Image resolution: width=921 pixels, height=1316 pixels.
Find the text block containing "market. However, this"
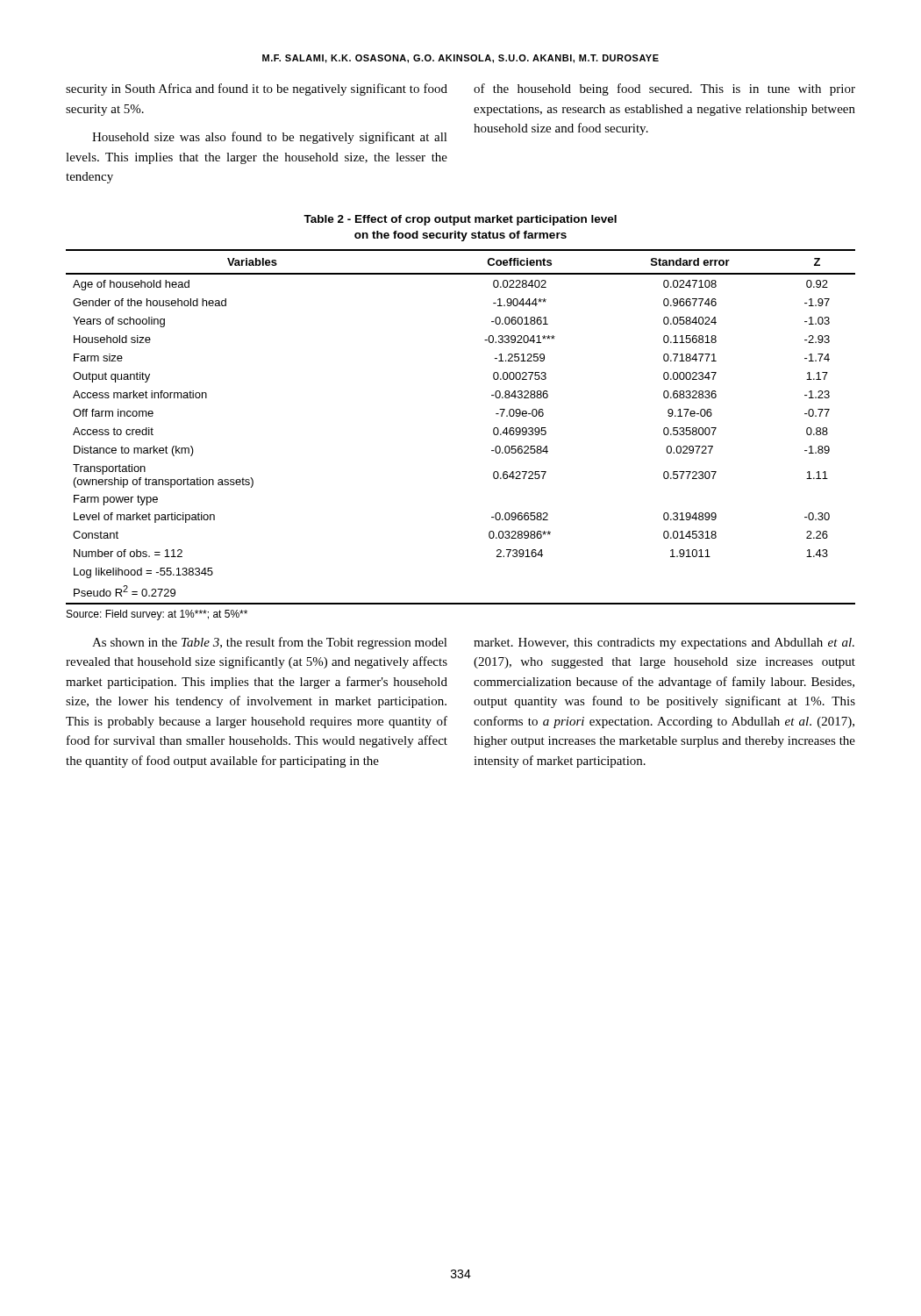[x=664, y=701]
